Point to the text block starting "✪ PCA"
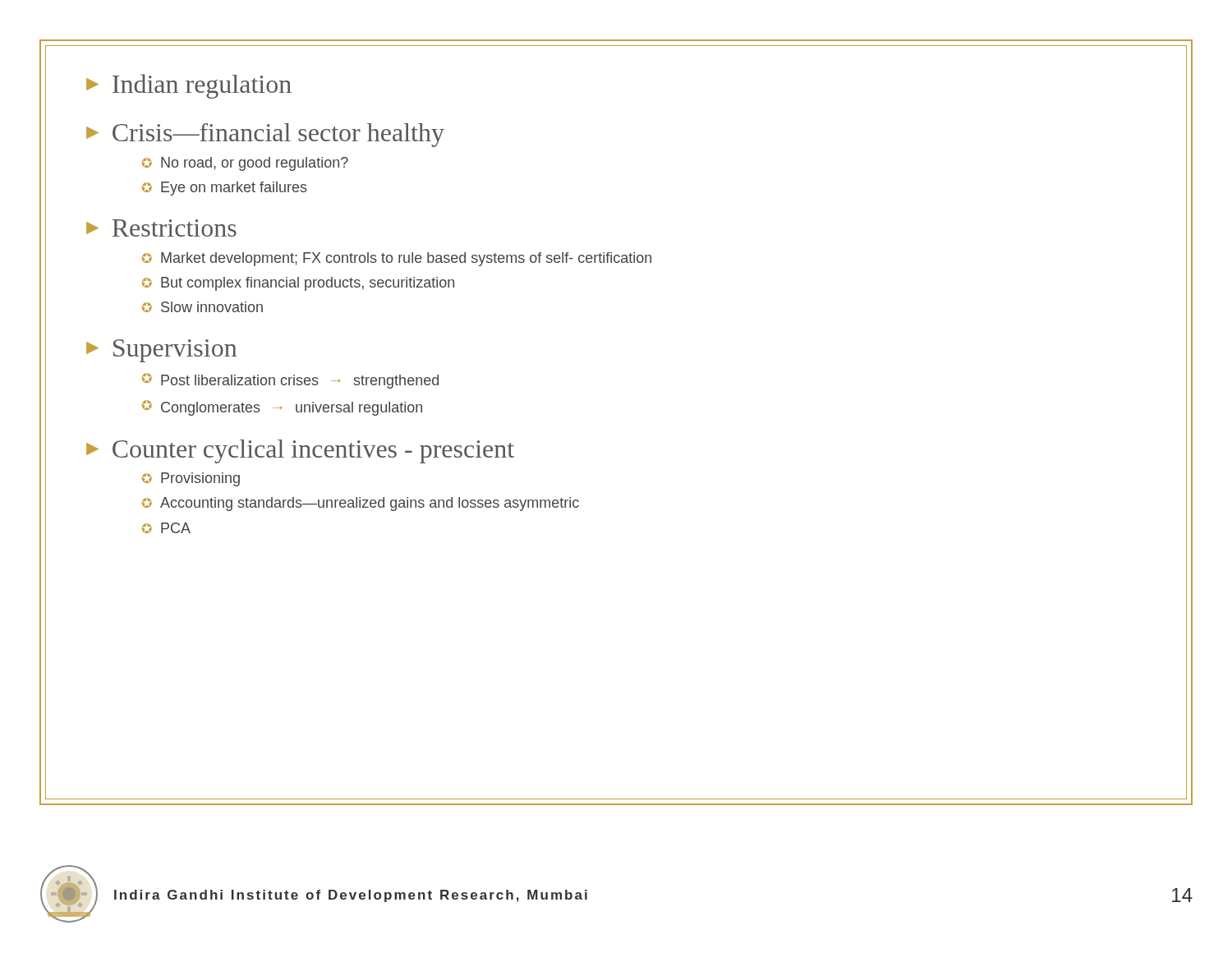This screenshot has height=953, width=1232. (x=166, y=528)
